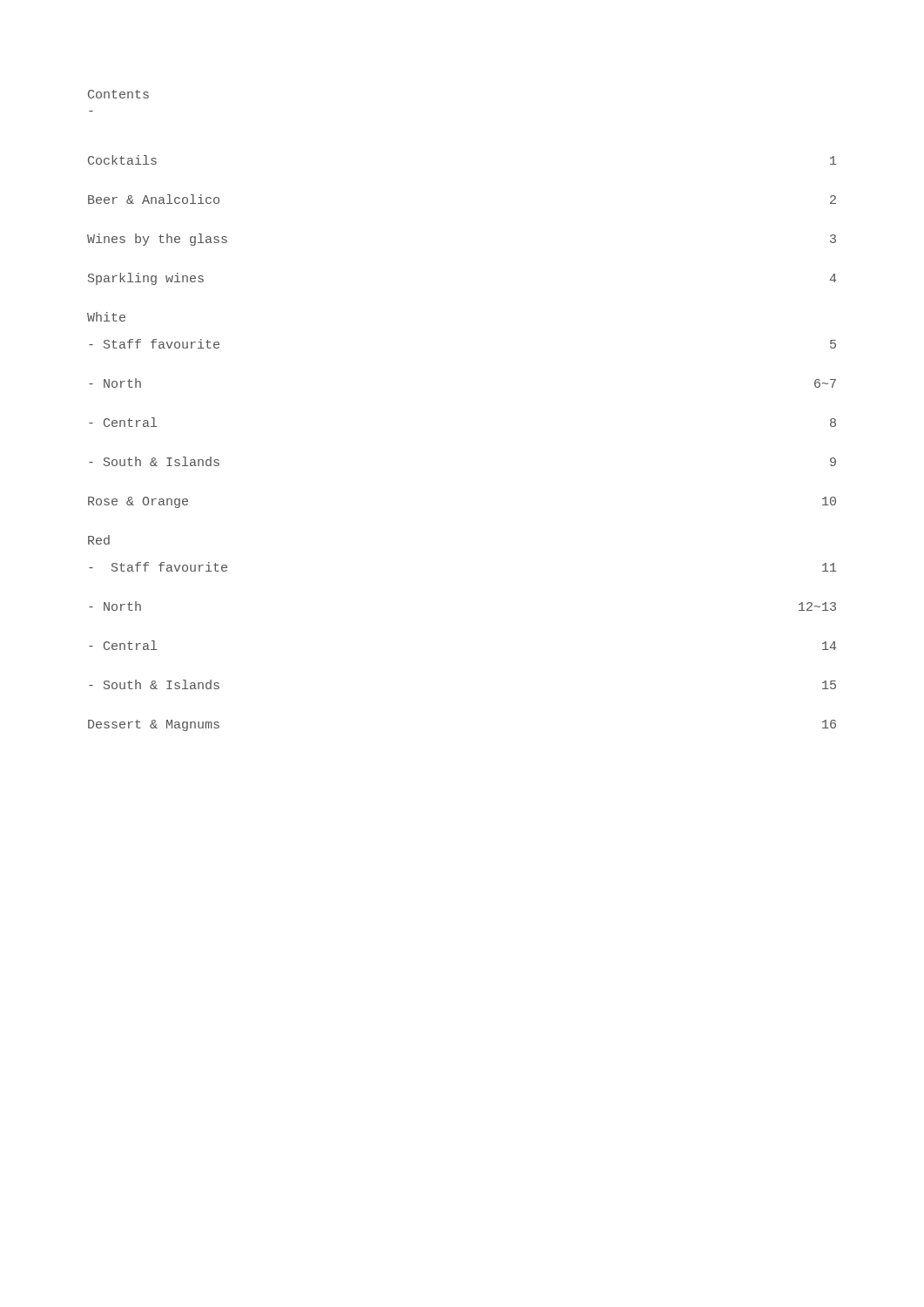Locate the text "South & Islands 15"
This screenshot has height=1307, width=924.
pos(154,684)
